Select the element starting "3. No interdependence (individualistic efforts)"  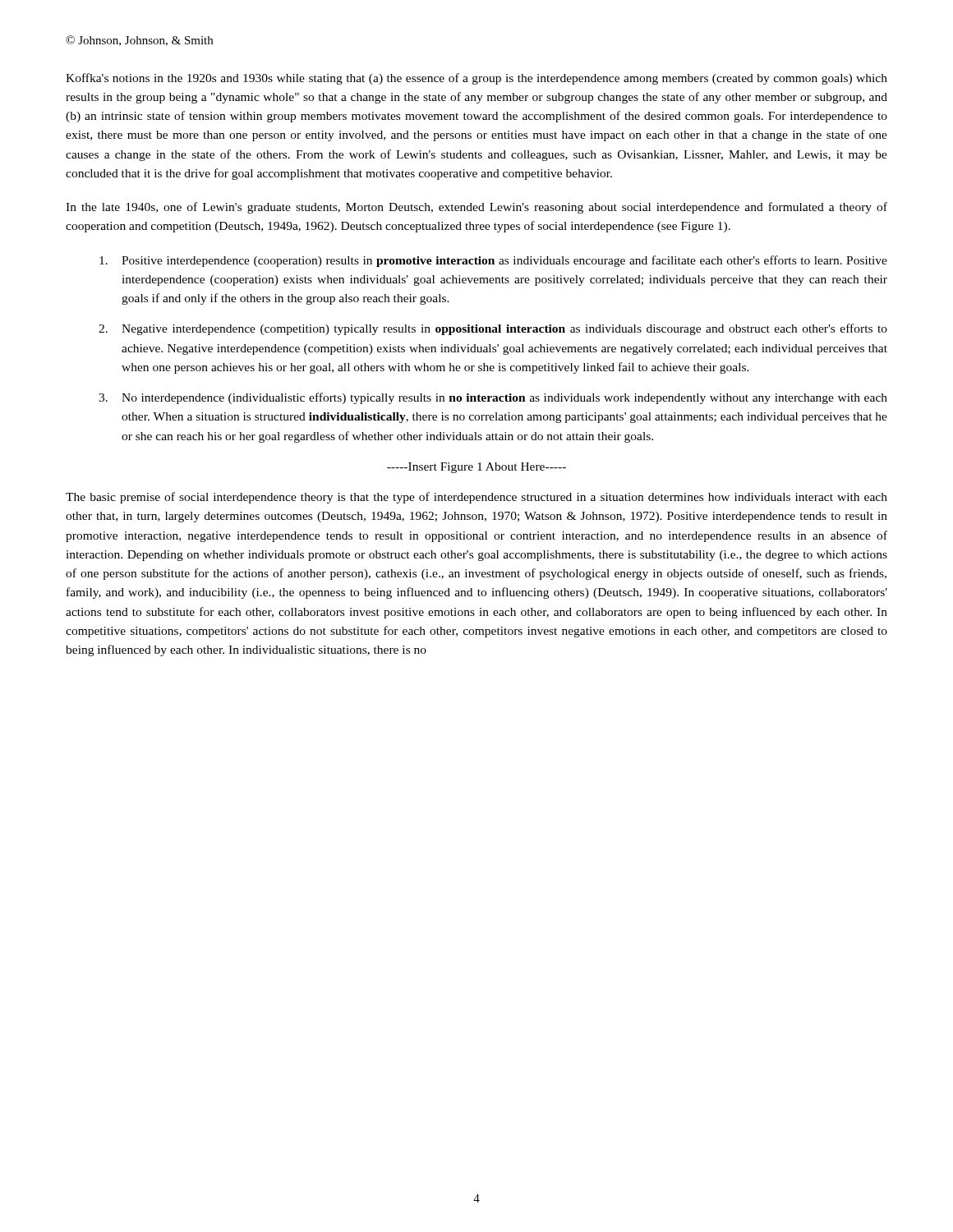click(493, 416)
